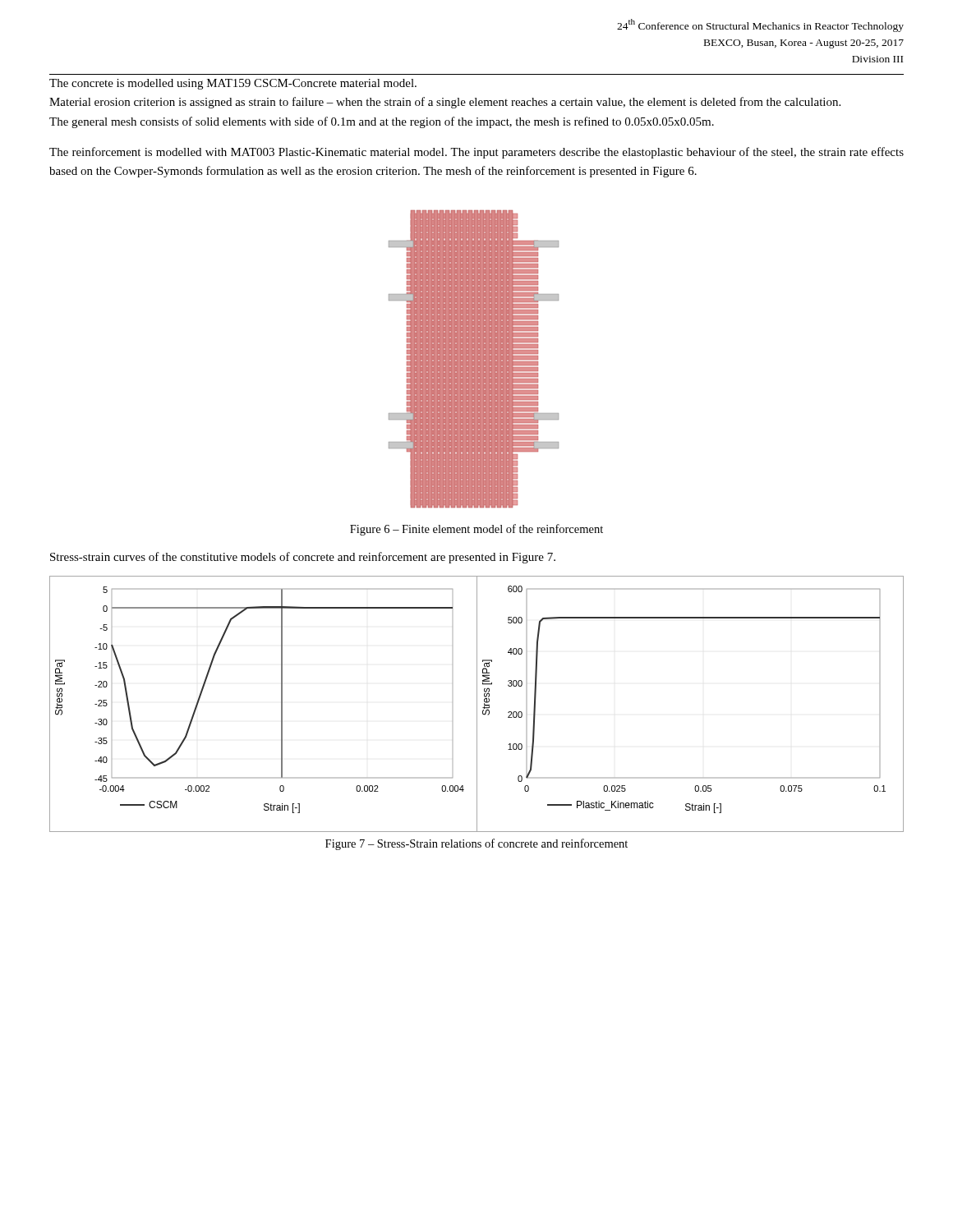This screenshot has width=953, height=1232.
Task: Select the engineering diagram
Action: (x=476, y=356)
